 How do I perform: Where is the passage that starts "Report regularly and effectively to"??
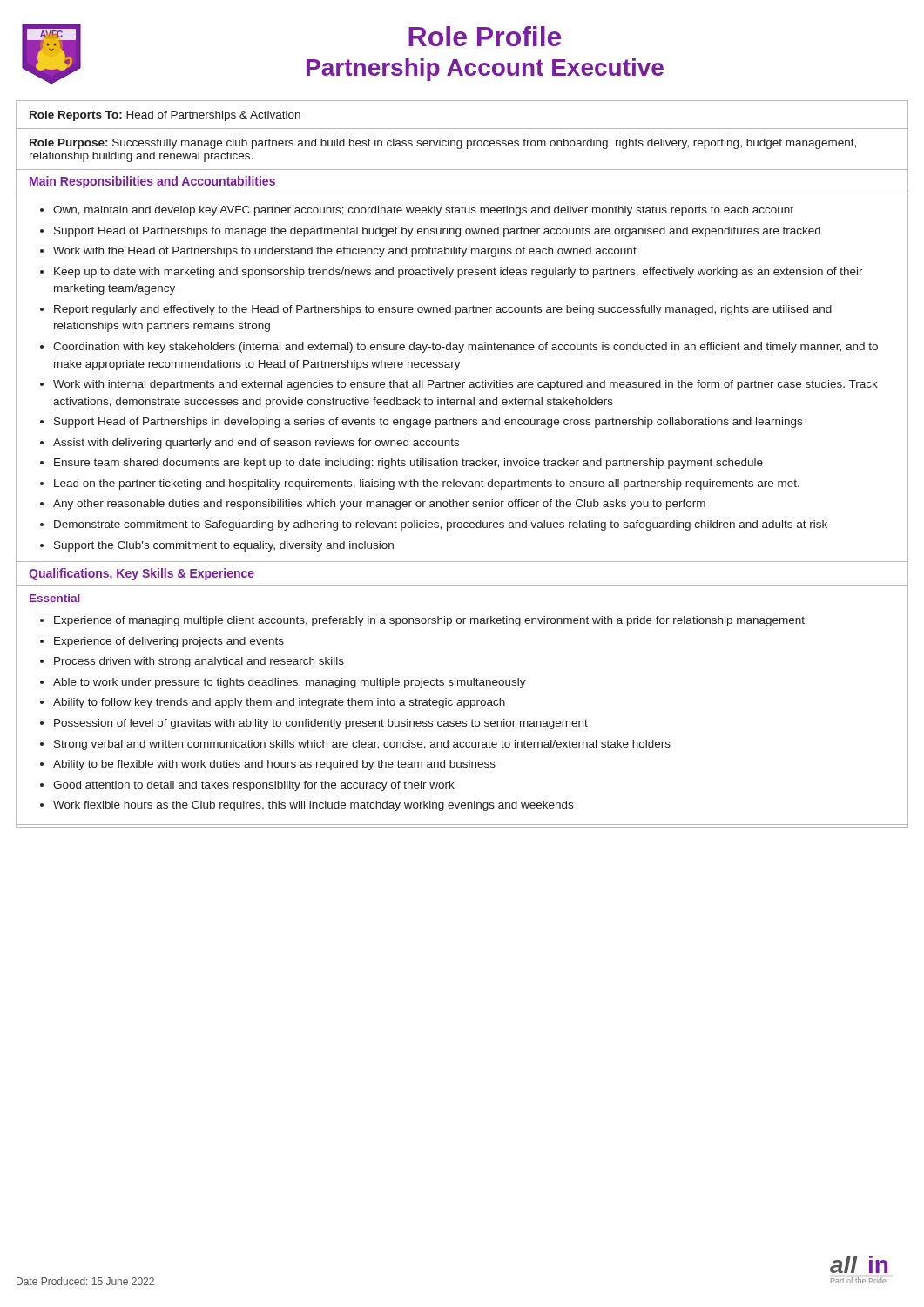443,317
